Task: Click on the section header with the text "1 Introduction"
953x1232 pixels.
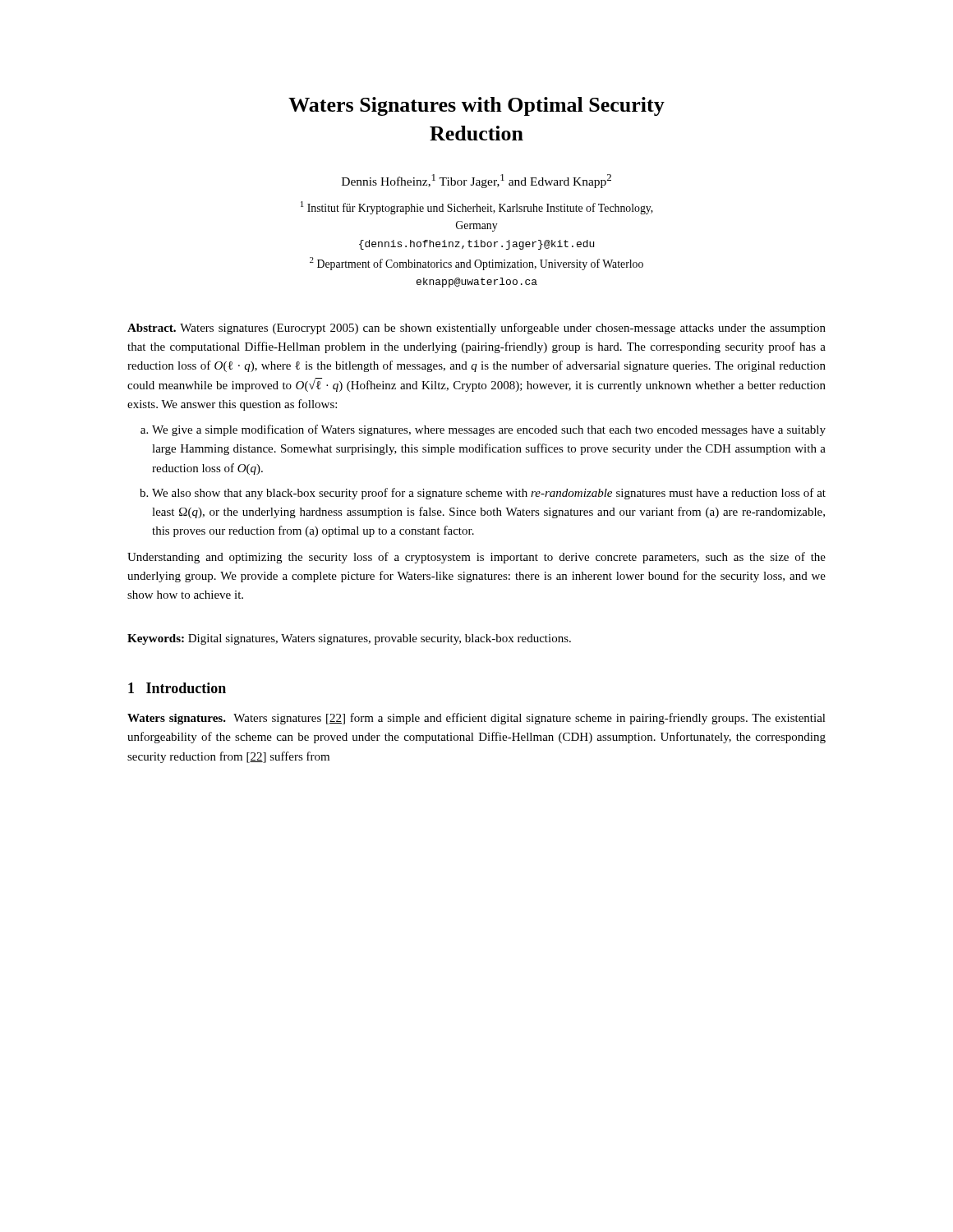Action: pos(177,688)
